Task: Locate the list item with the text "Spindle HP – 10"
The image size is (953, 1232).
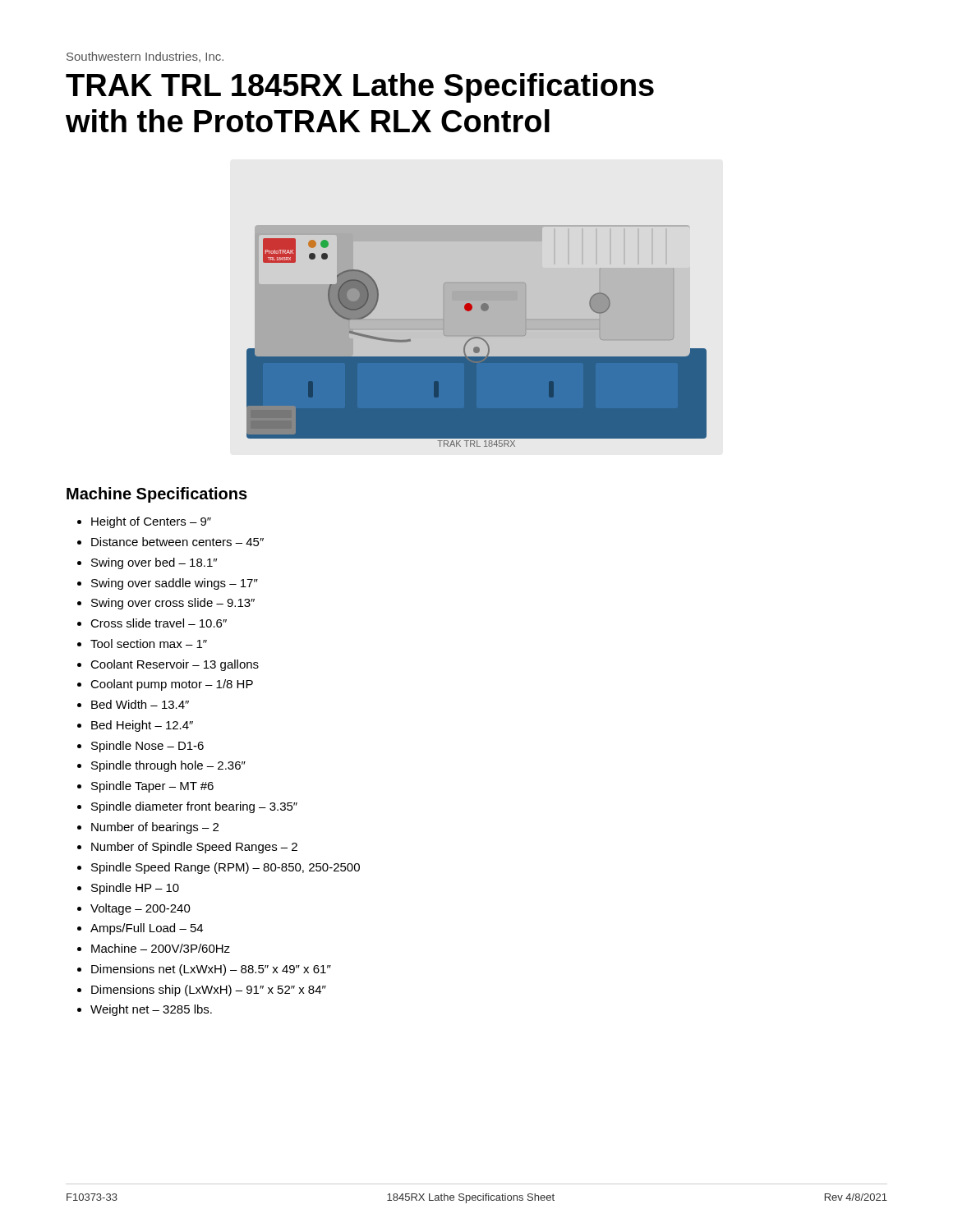Action: (135, 887)
